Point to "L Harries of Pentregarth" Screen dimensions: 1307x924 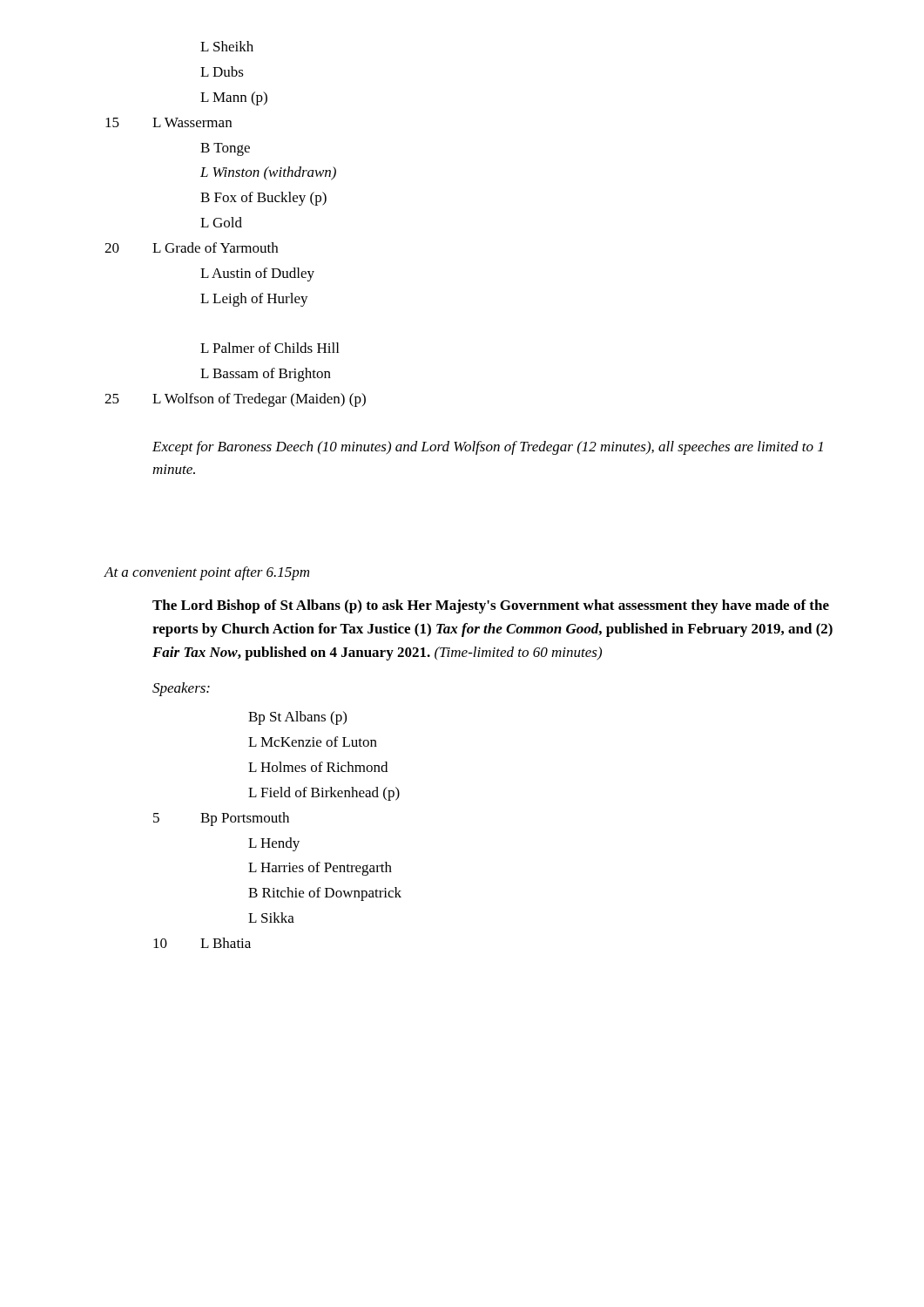pyautogui.click(x=320, y=868)
